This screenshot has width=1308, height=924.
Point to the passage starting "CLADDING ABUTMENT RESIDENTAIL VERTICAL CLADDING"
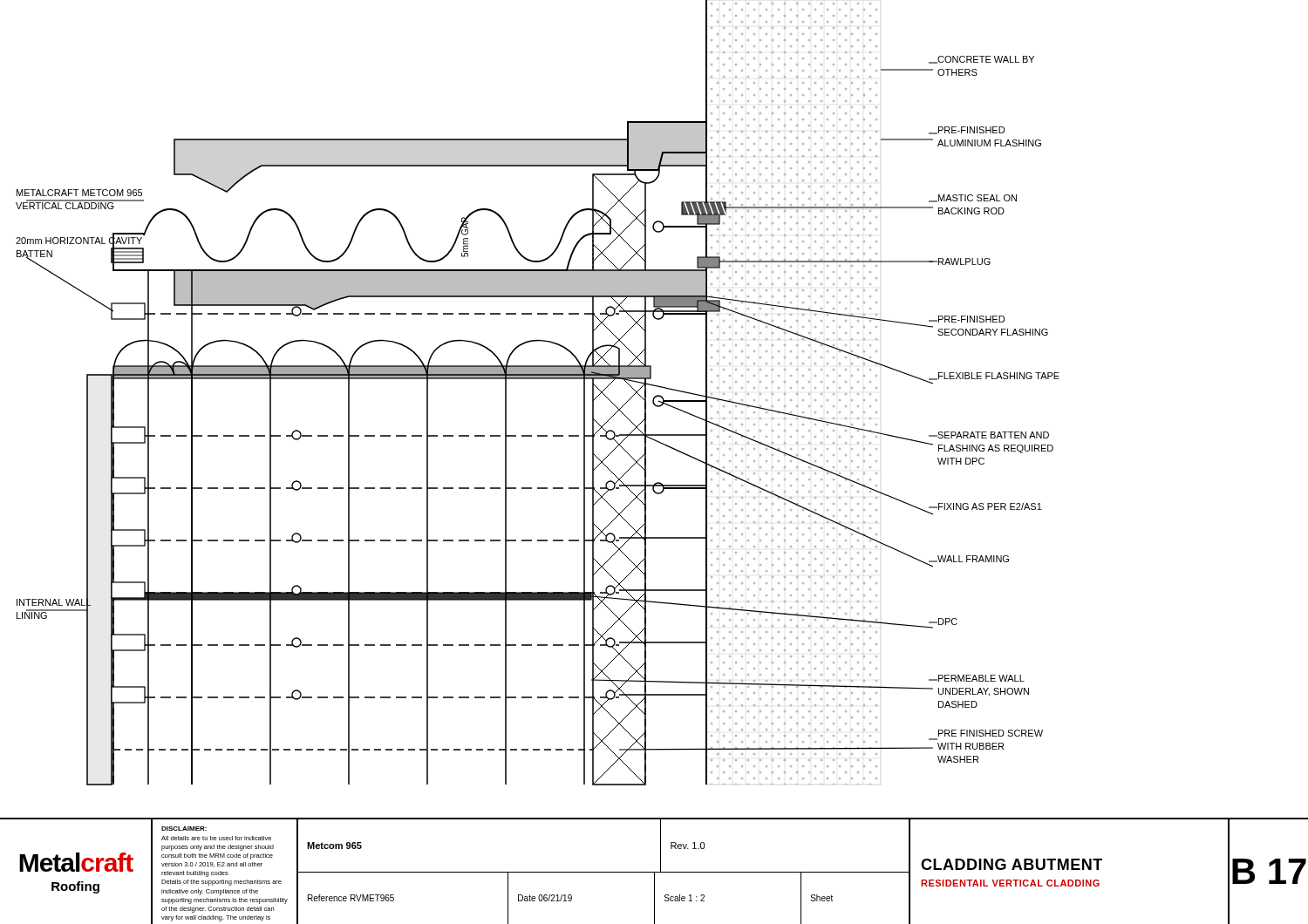pos(1069,872)
